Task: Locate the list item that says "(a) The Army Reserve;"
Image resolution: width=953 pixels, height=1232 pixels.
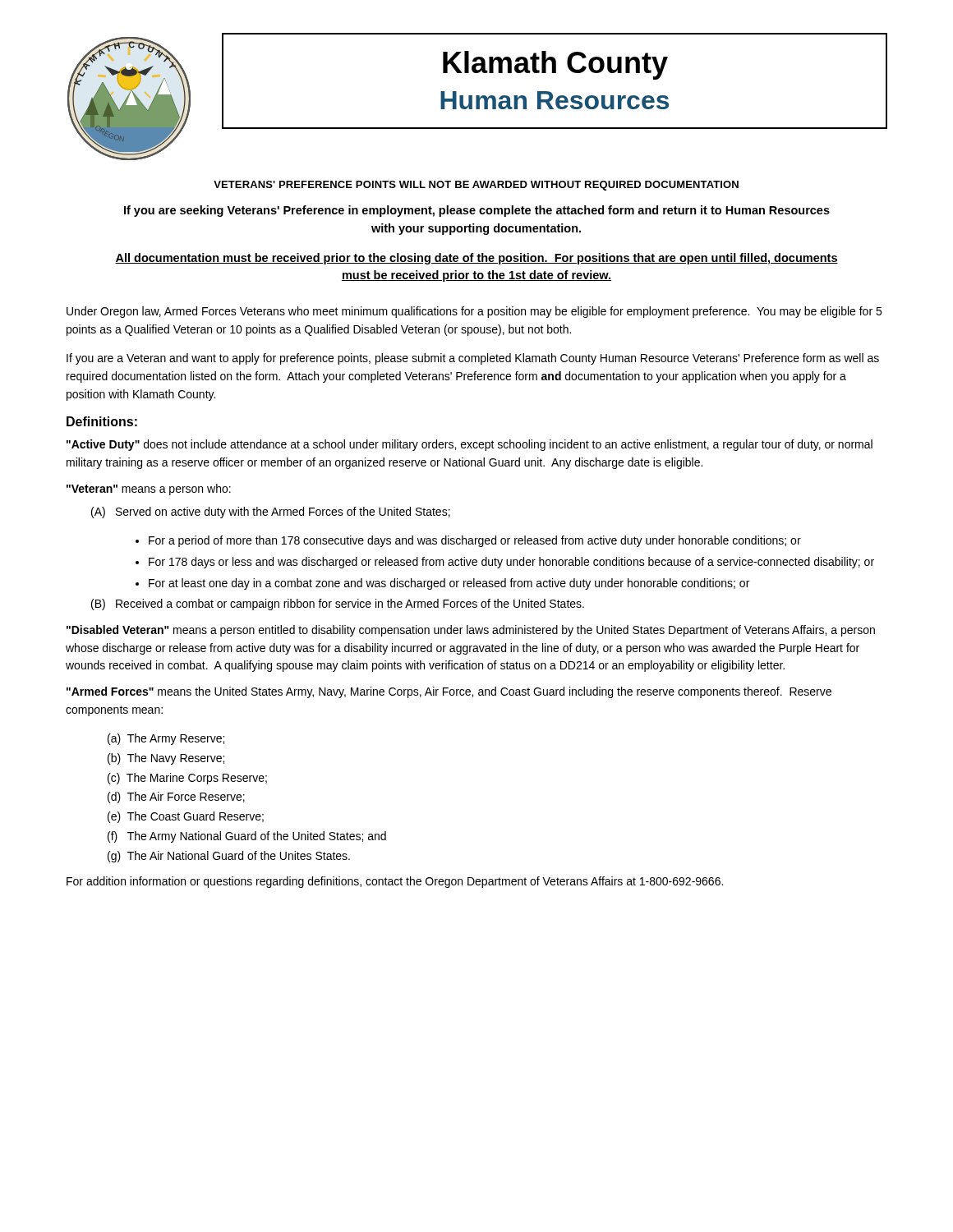Action: tap(166, 739)
